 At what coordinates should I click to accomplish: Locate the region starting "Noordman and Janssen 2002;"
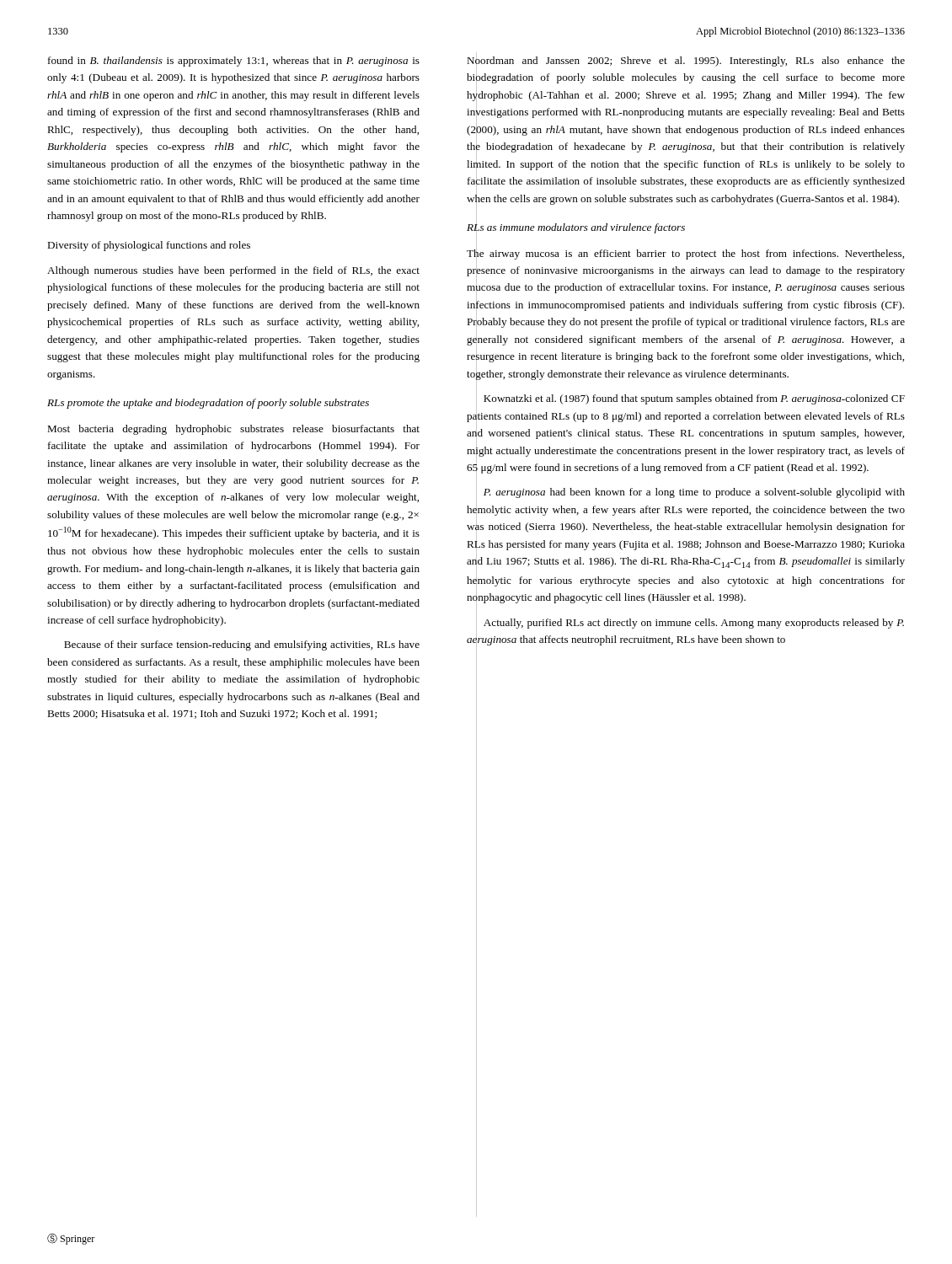pyautogui.click(x=686, y=130)
